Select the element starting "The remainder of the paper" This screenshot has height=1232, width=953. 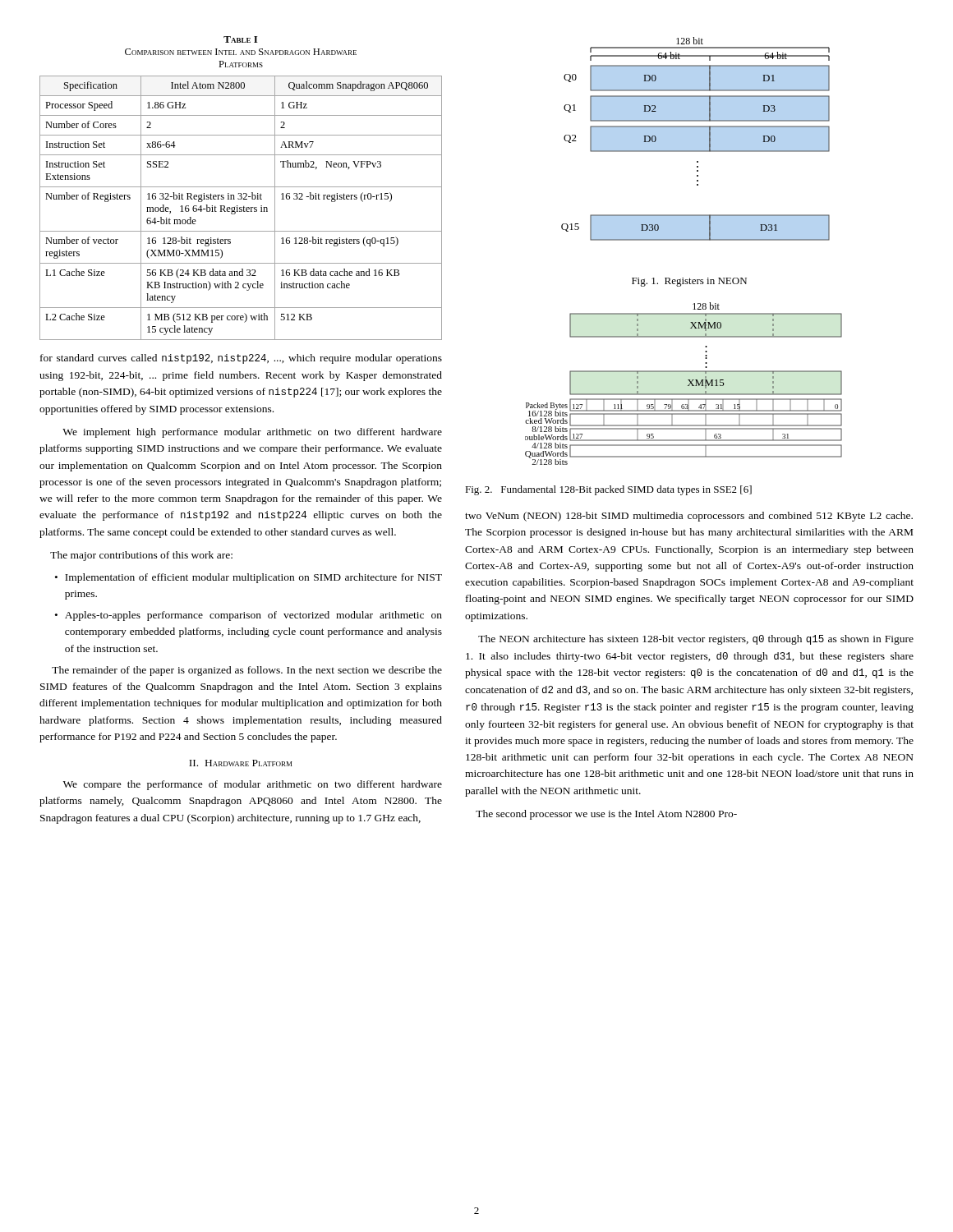pos(241,703)
